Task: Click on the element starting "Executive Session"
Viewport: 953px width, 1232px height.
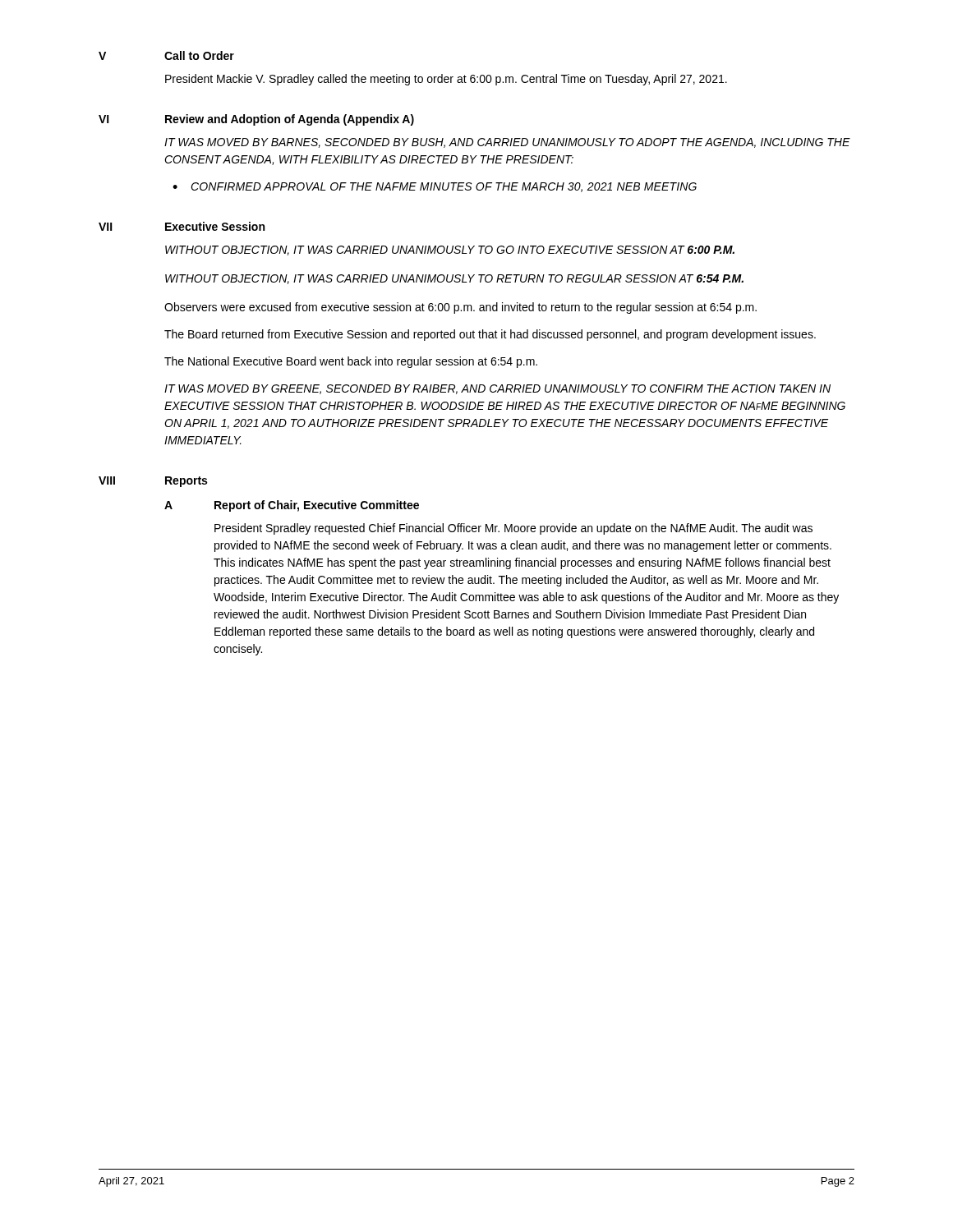Action: coord(215,227)
